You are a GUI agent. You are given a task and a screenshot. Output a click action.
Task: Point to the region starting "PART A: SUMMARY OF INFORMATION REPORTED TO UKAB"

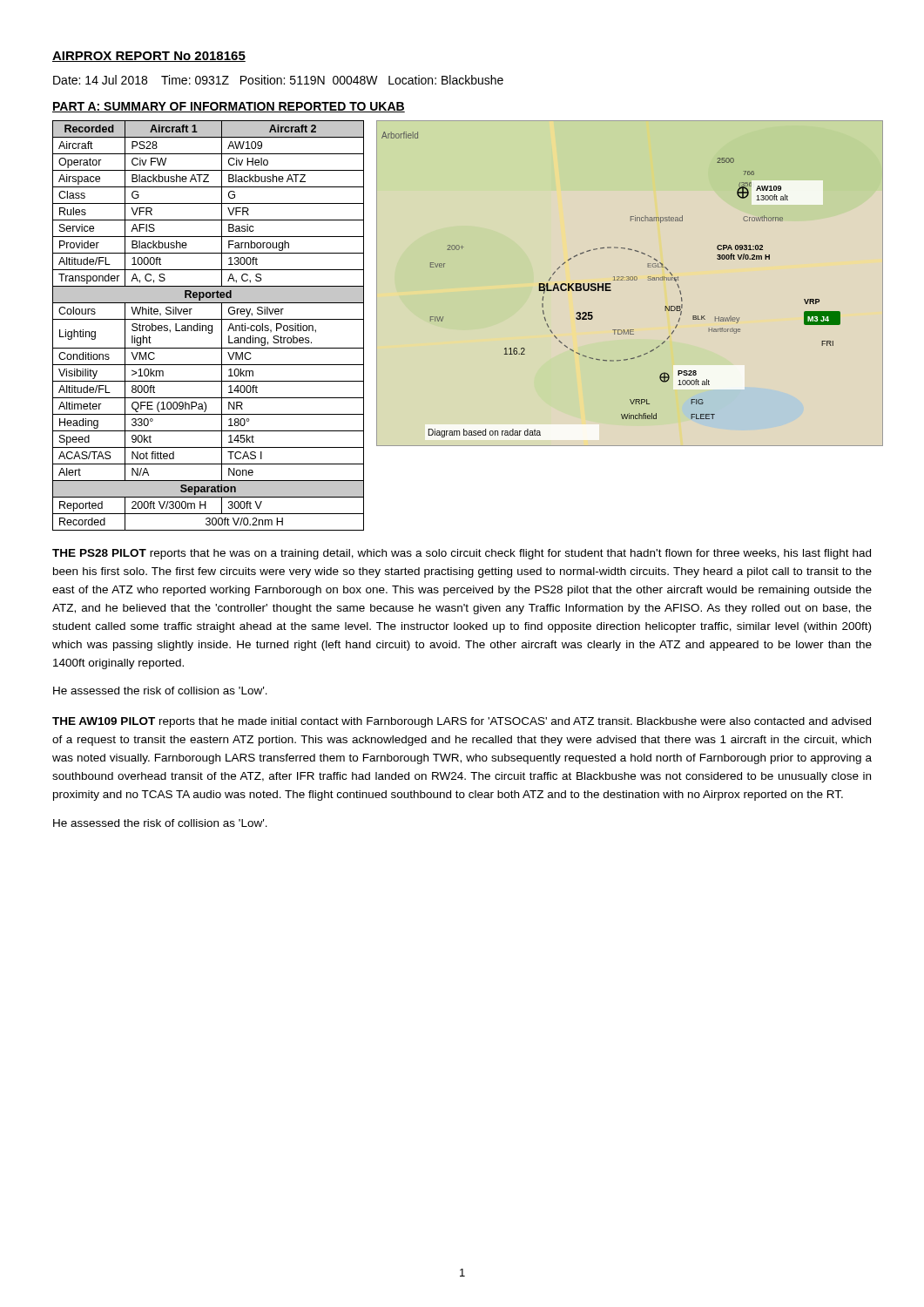point(229,106)
